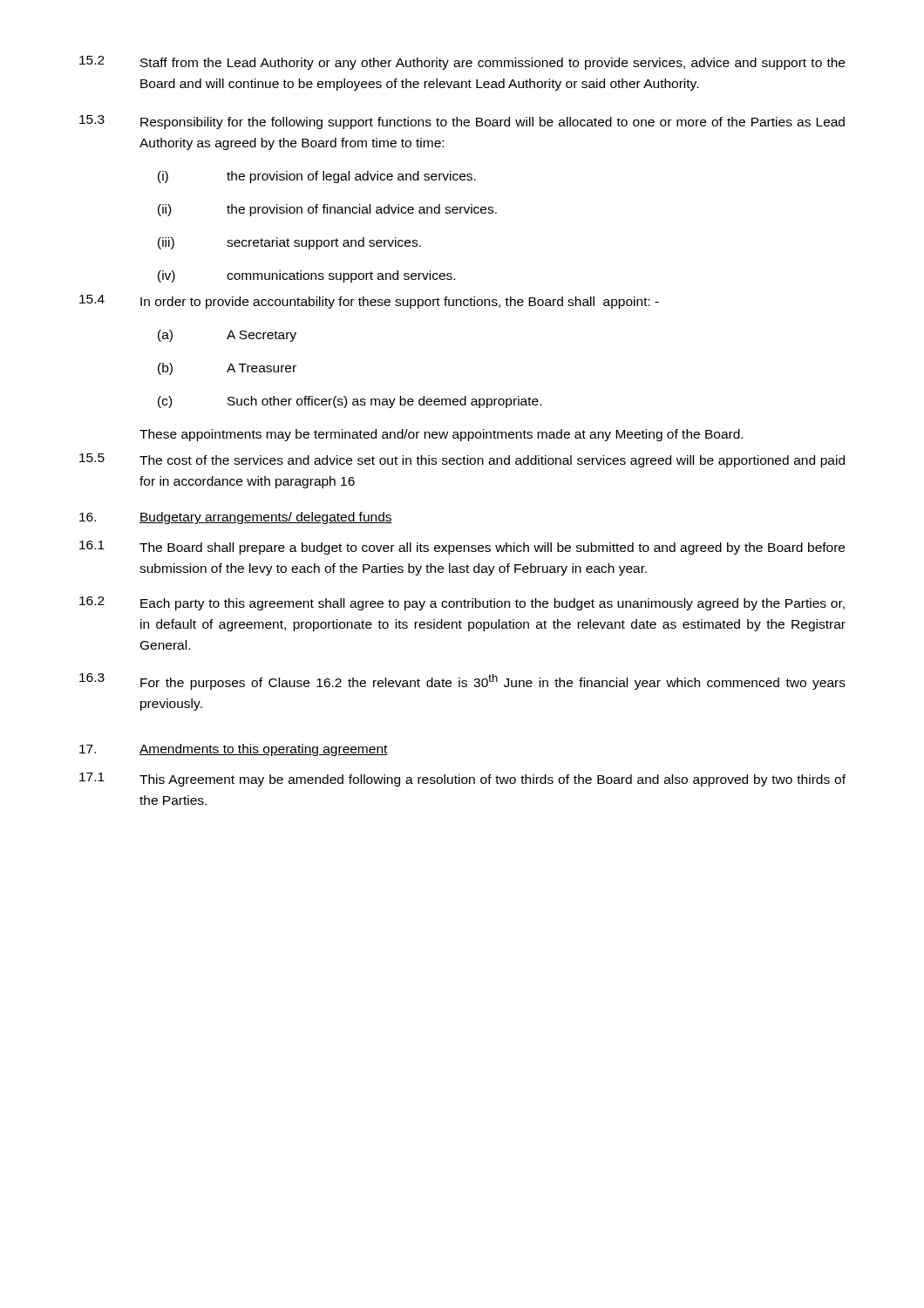Navigate to the region starting "16.3 For the purposes of Clause 16.2"
The image size is (924, 1308).
click(x=462, y=692)
